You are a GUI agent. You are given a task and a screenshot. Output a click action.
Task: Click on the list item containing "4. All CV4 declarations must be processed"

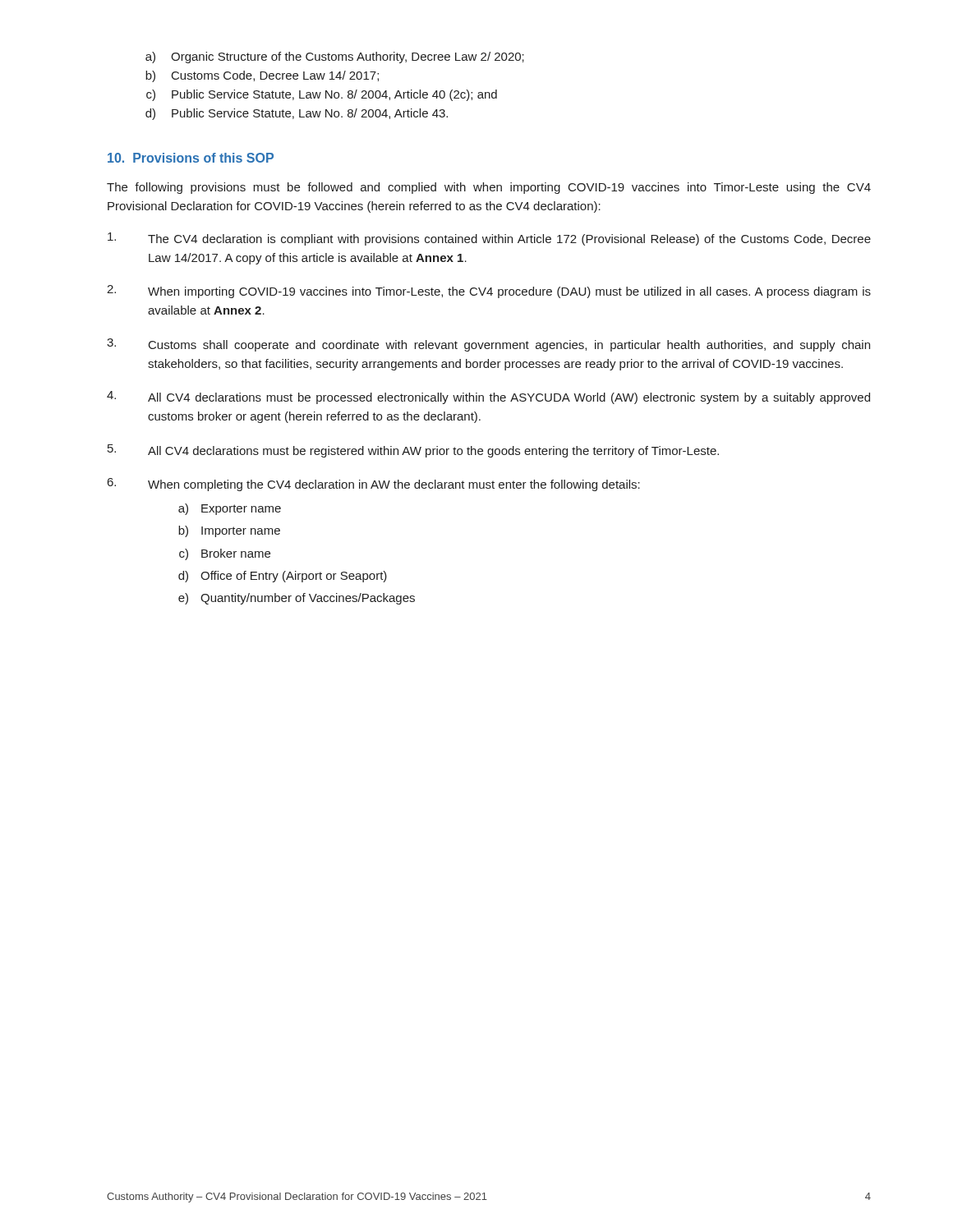(x=489, y=407)
